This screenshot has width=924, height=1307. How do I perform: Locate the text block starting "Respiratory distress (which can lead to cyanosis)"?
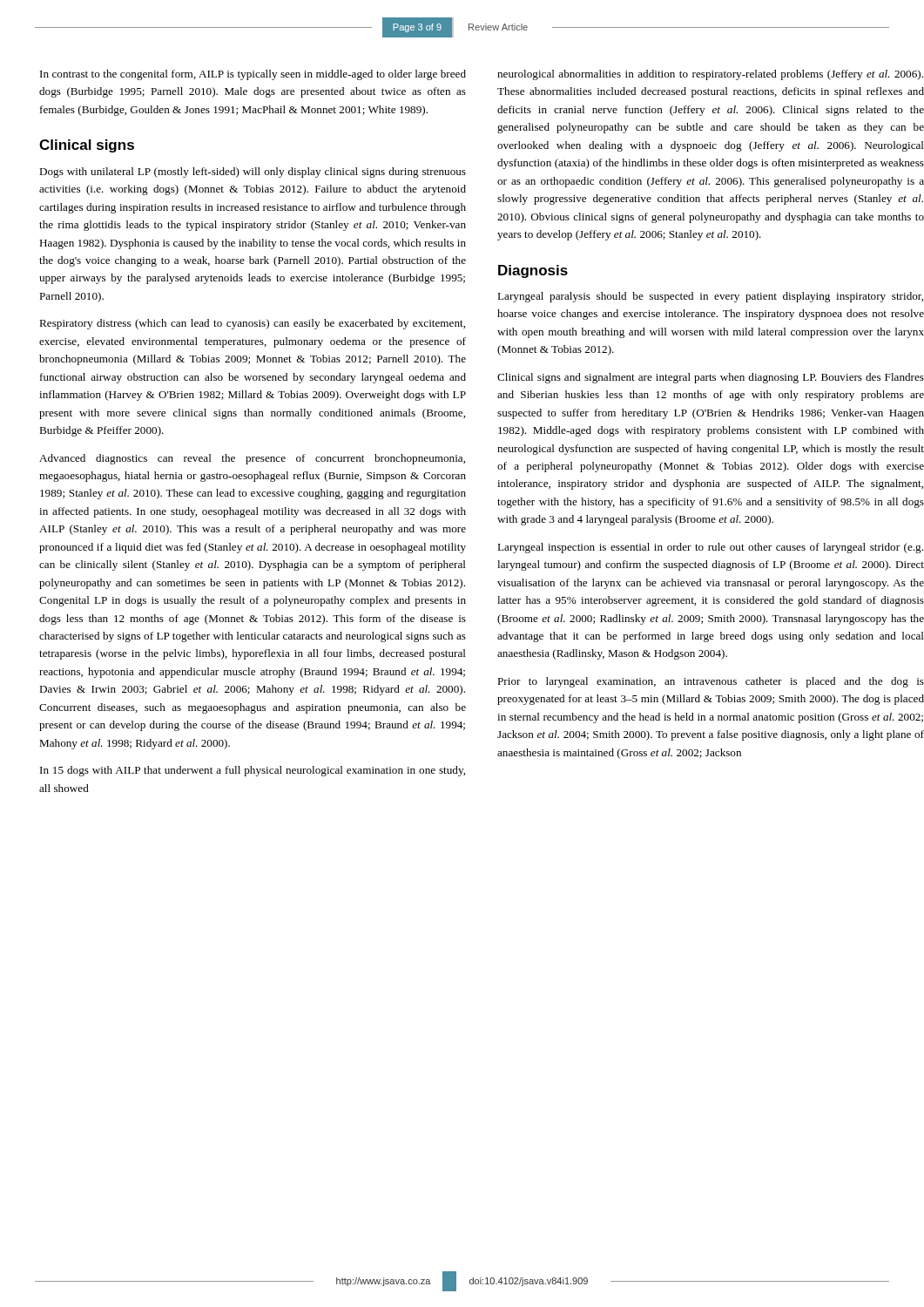253,377
